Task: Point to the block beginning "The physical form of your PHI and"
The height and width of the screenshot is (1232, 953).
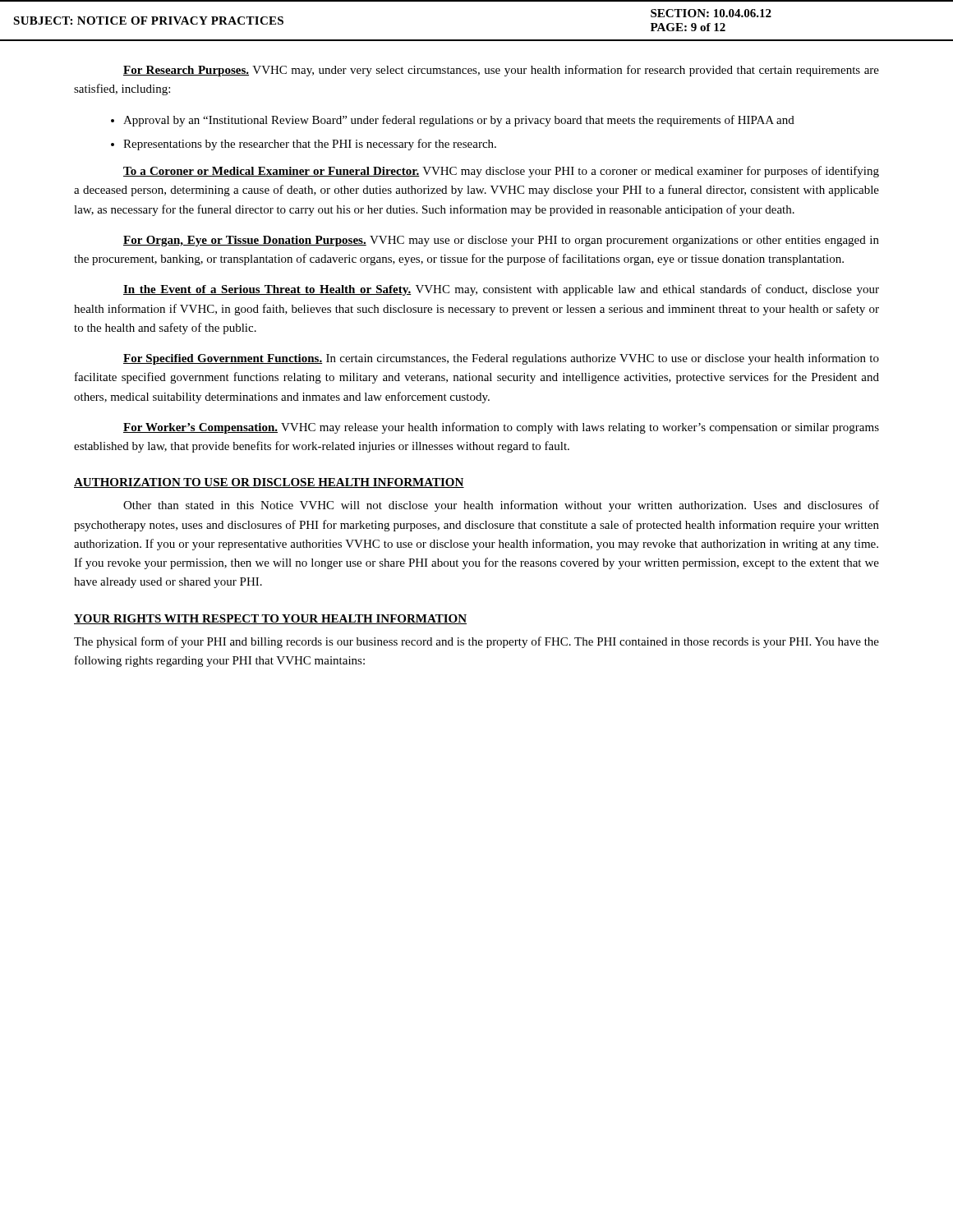Action: pyautogui.click(x=476, y=651)
